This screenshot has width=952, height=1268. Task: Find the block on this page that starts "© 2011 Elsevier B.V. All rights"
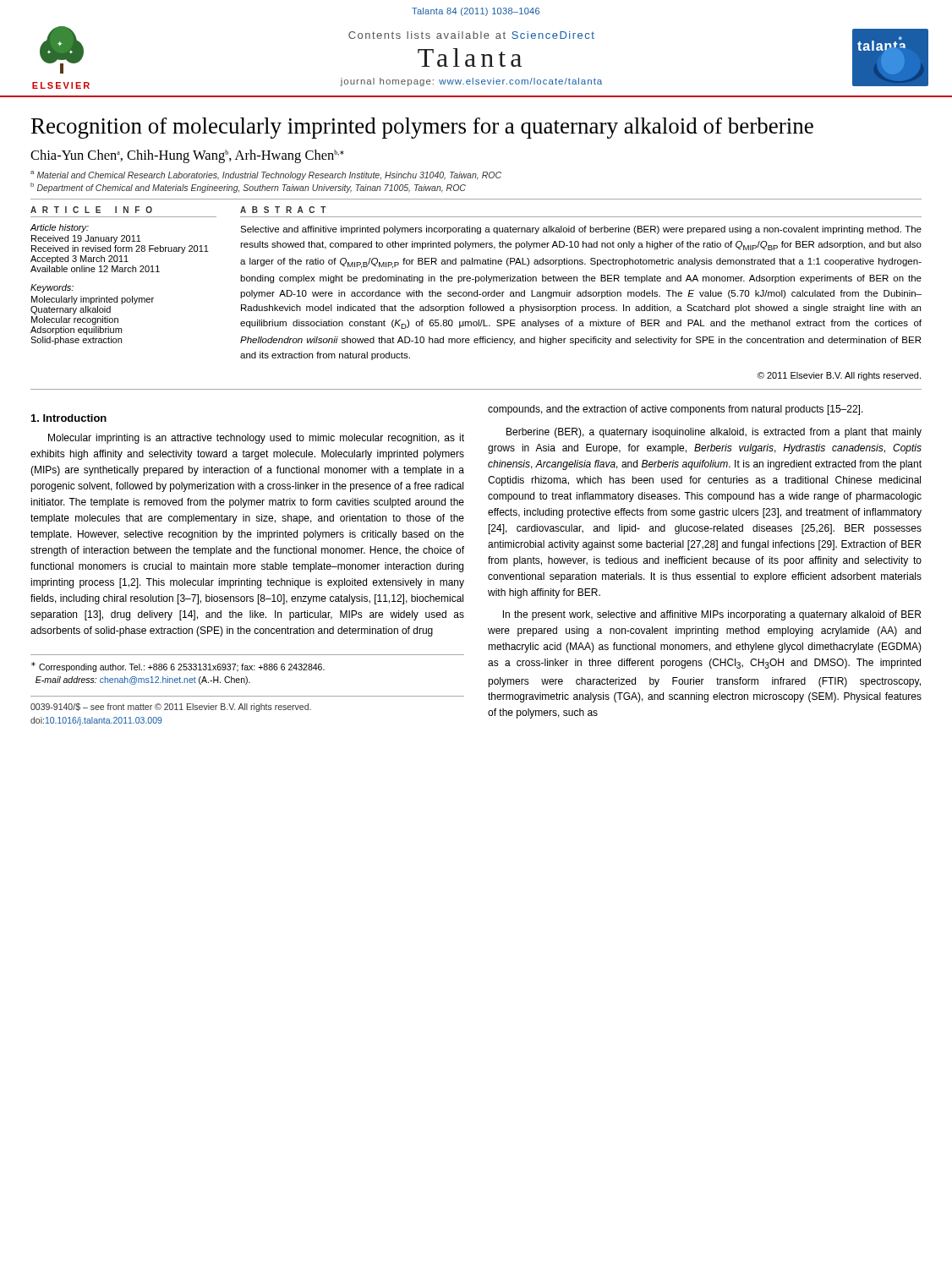coord(839,375)
